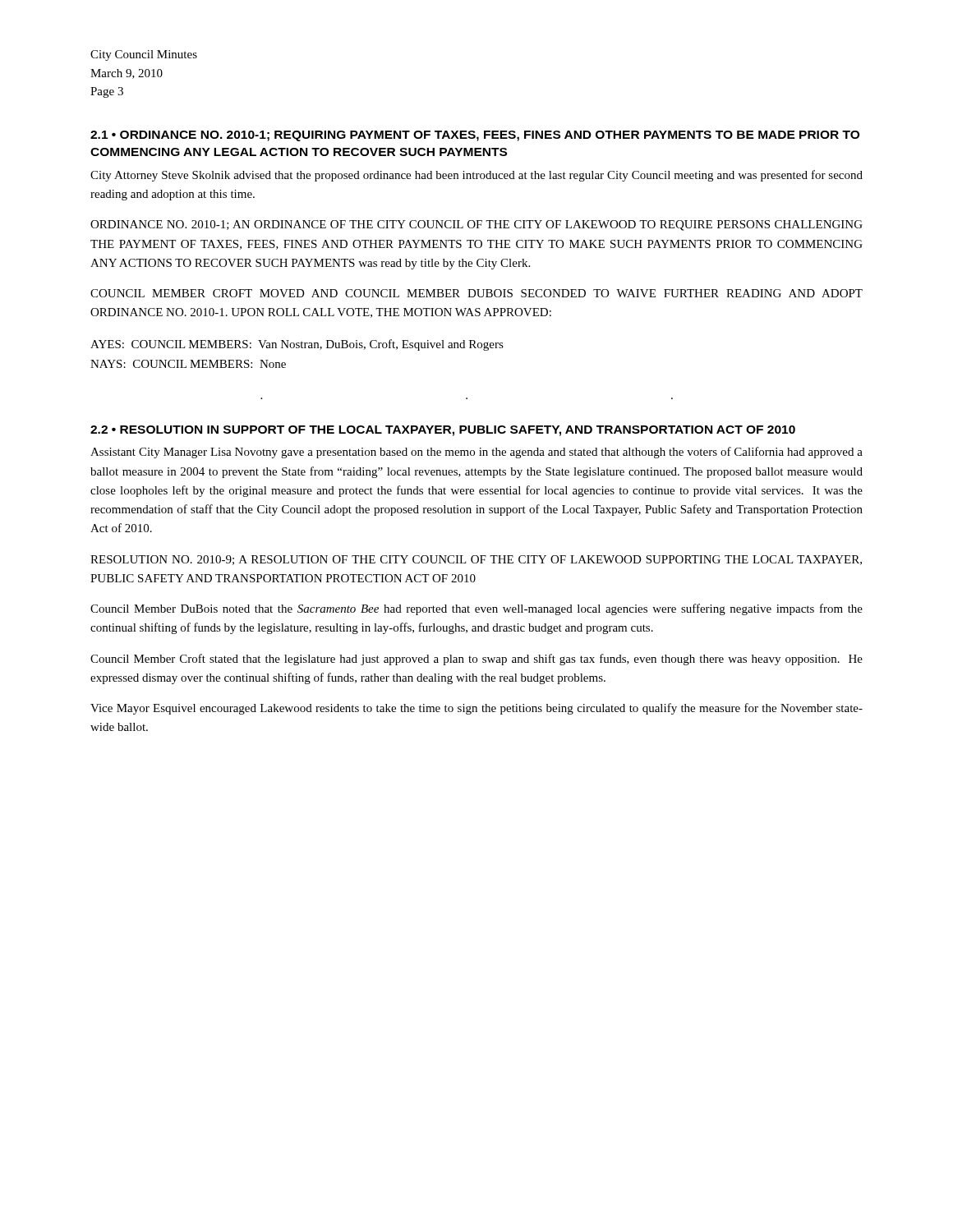The width and height of the screenshot is (953, 1232).
Task: Click on the region starting "Assistant City Manager Lisa Novotny gave a"
Action: (x=476, y=490)
